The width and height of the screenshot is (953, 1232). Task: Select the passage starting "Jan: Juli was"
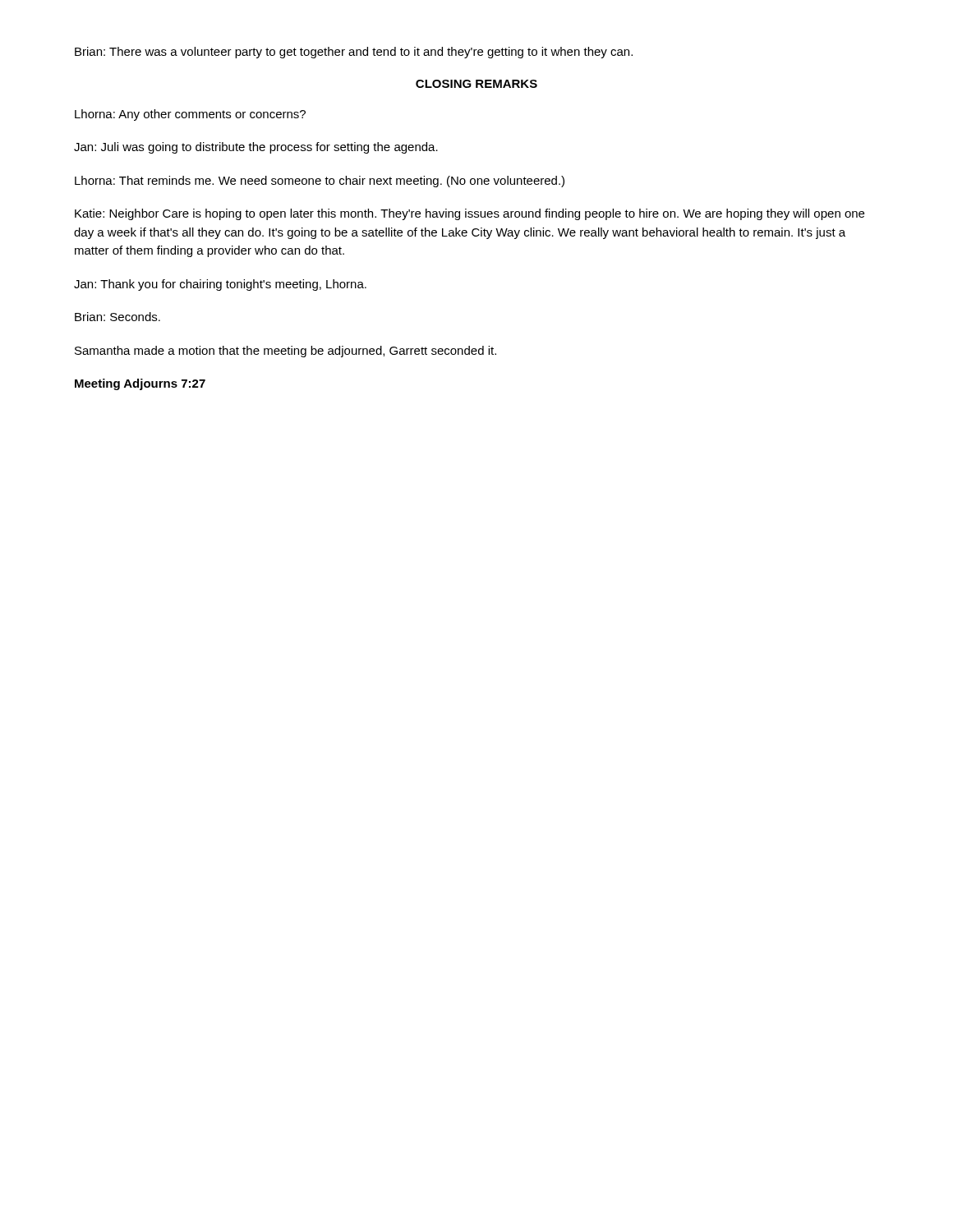click(x=256, y=147)
